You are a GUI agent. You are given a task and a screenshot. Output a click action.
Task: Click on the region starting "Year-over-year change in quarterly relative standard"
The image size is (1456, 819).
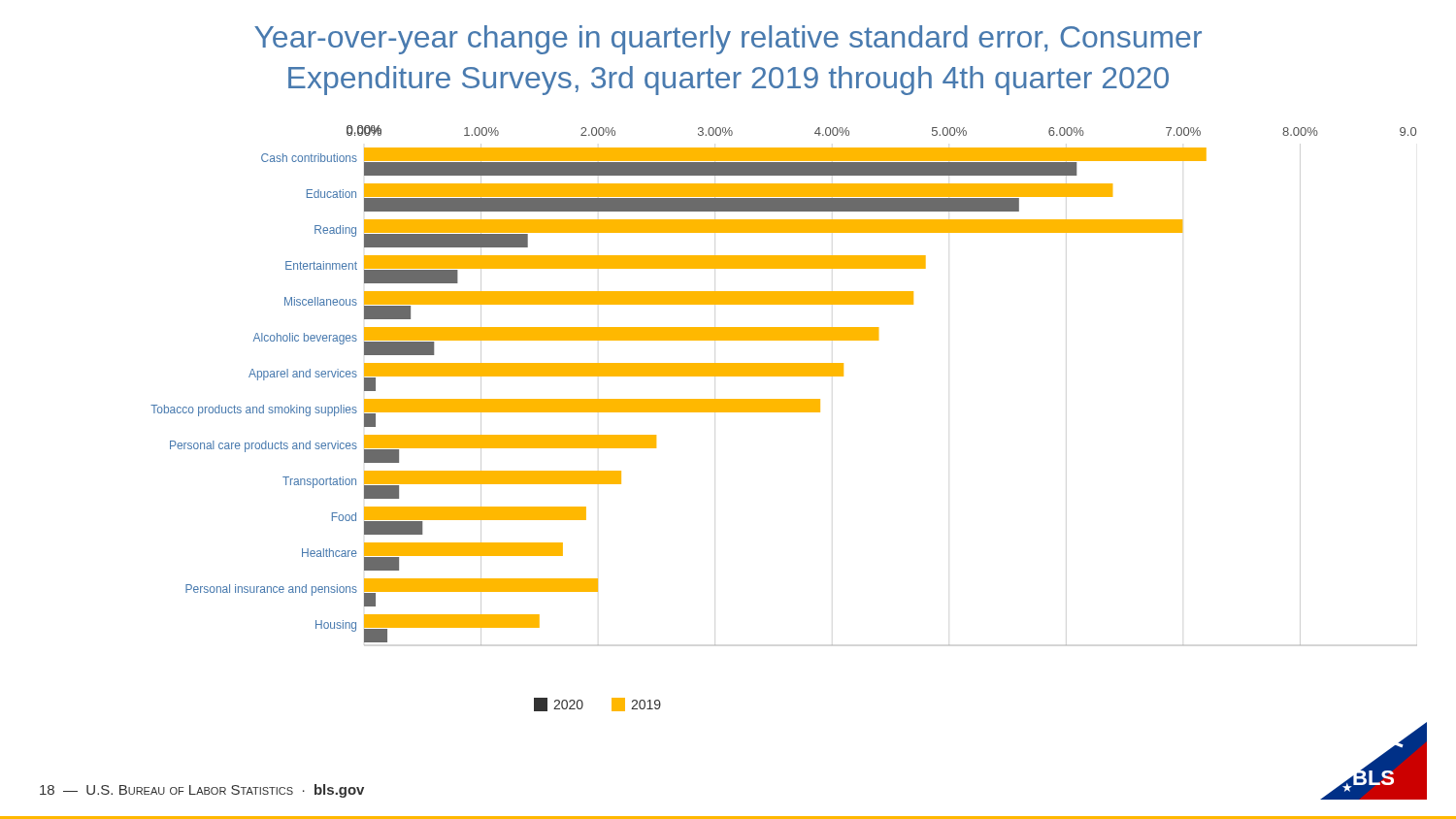(728, 57)
